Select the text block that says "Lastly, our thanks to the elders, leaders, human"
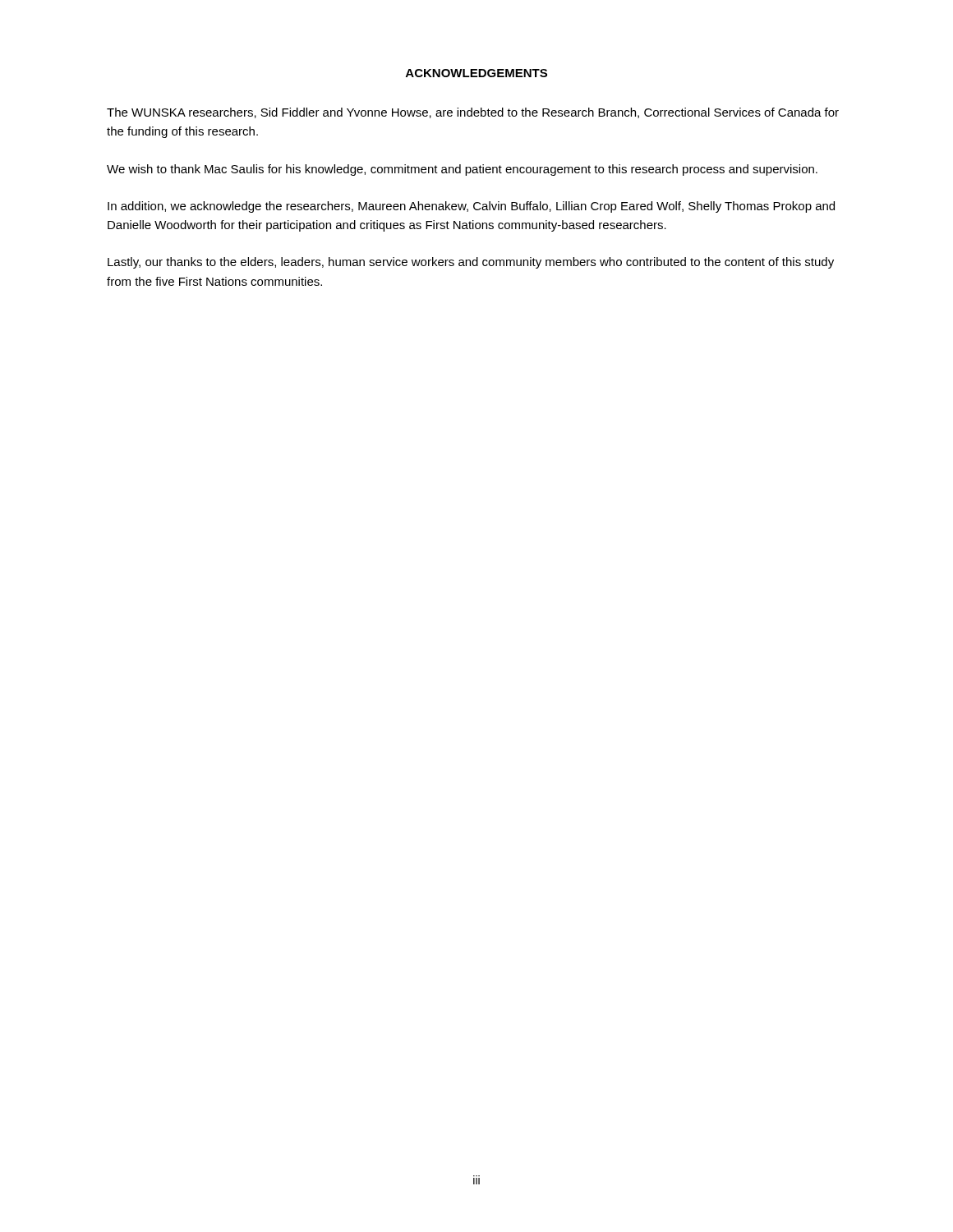953x1232 pixels. point(470,271)
